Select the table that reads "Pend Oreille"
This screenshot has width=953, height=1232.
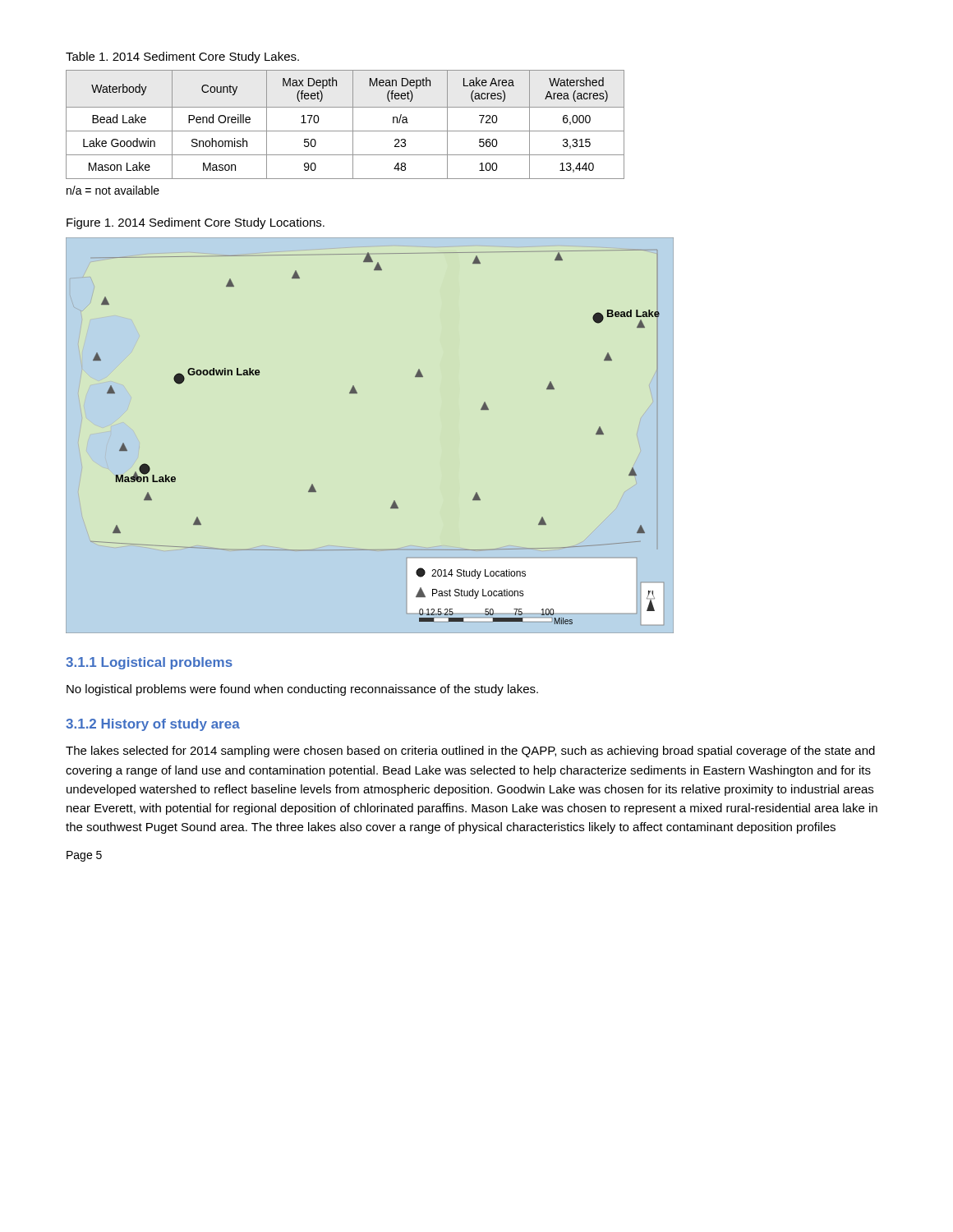tap(476, 124)
